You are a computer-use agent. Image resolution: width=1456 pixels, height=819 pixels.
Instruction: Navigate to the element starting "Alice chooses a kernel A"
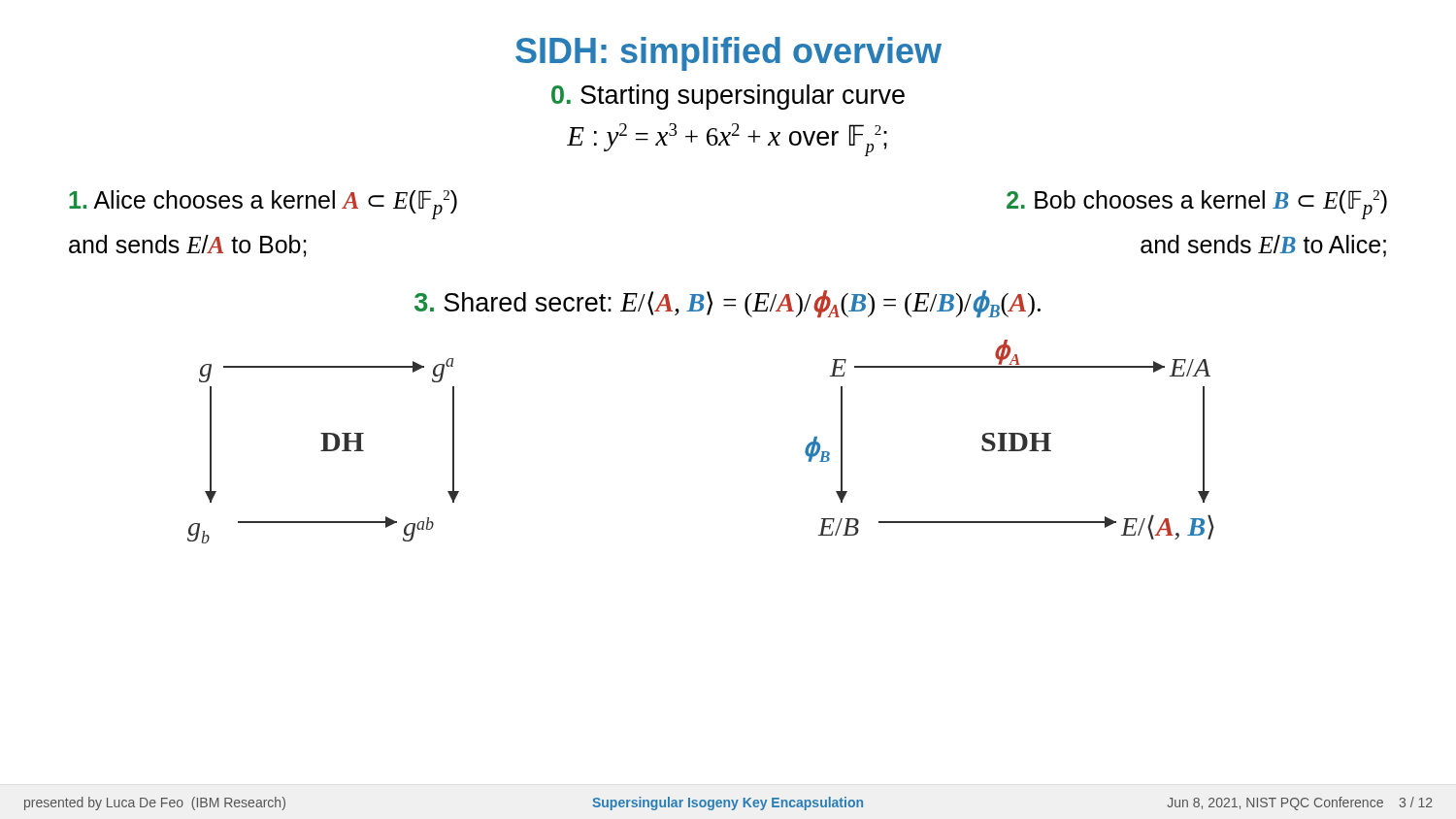tap(263, 222)
